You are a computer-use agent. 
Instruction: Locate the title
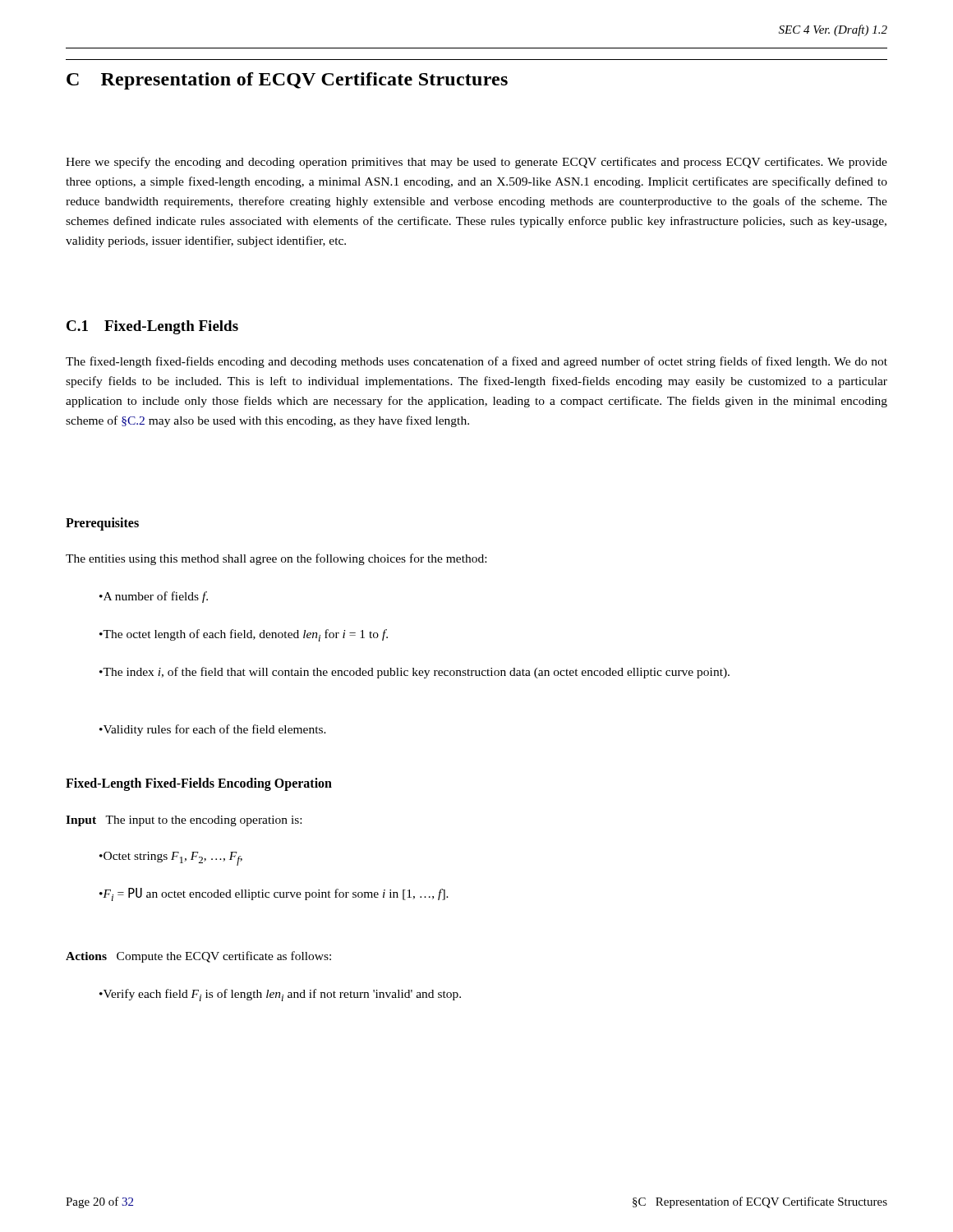point(287,79)
